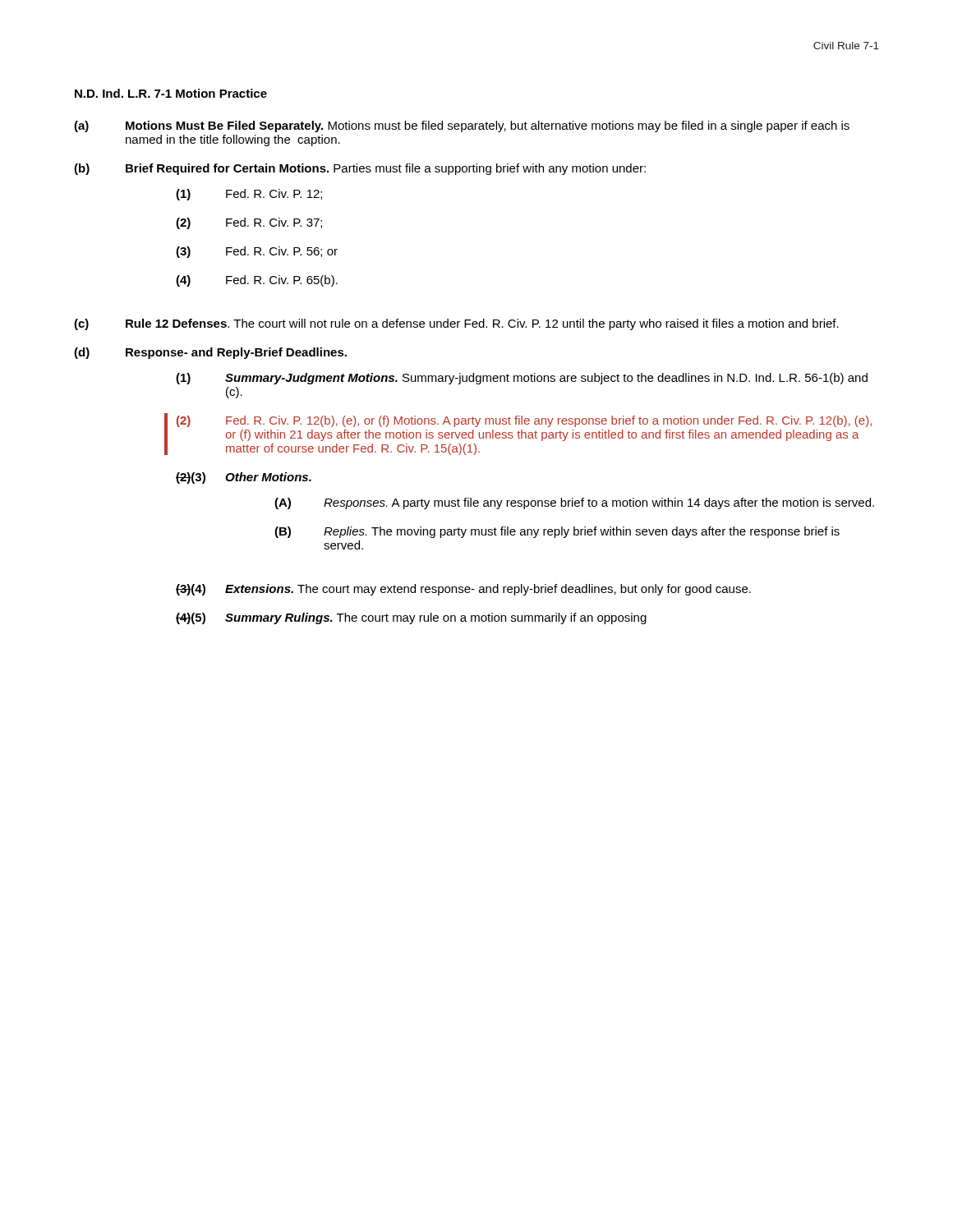
Task: Find the list item with the text "(3)(4) Extensions. The court may extend"
Action: (527, 588)
